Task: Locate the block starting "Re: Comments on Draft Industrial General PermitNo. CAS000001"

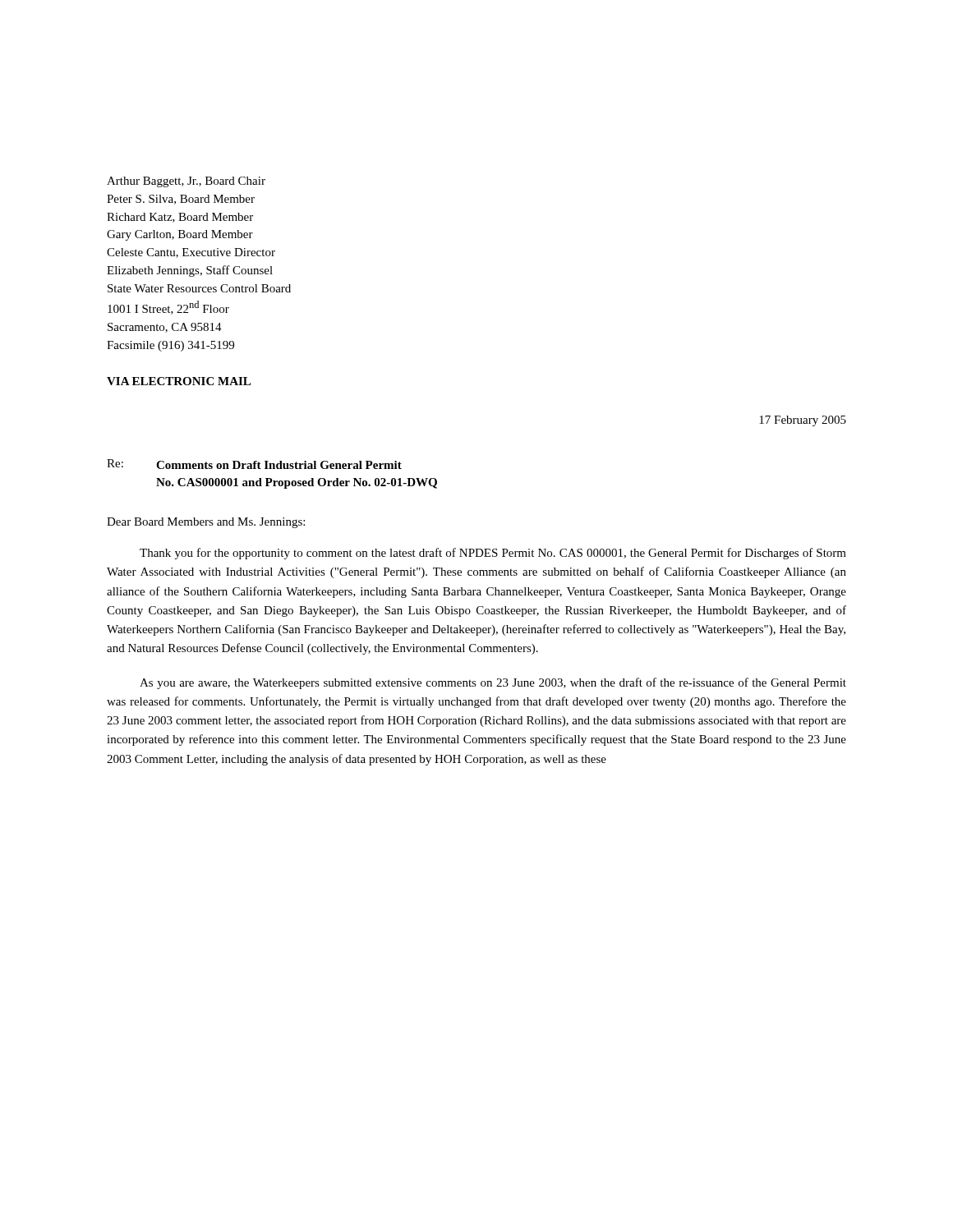Action: 272,474
